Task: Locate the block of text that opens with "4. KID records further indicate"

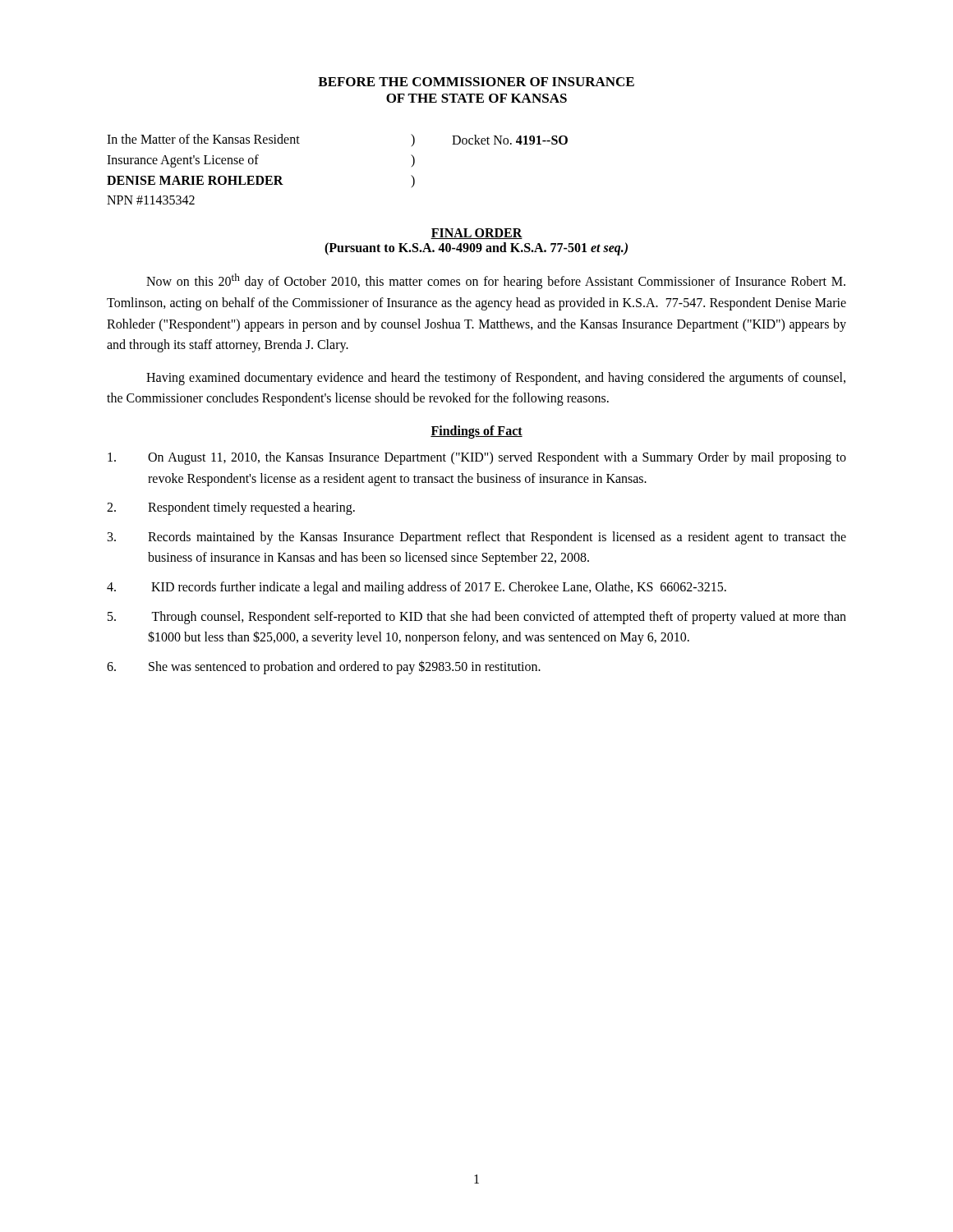Action: 476,587
